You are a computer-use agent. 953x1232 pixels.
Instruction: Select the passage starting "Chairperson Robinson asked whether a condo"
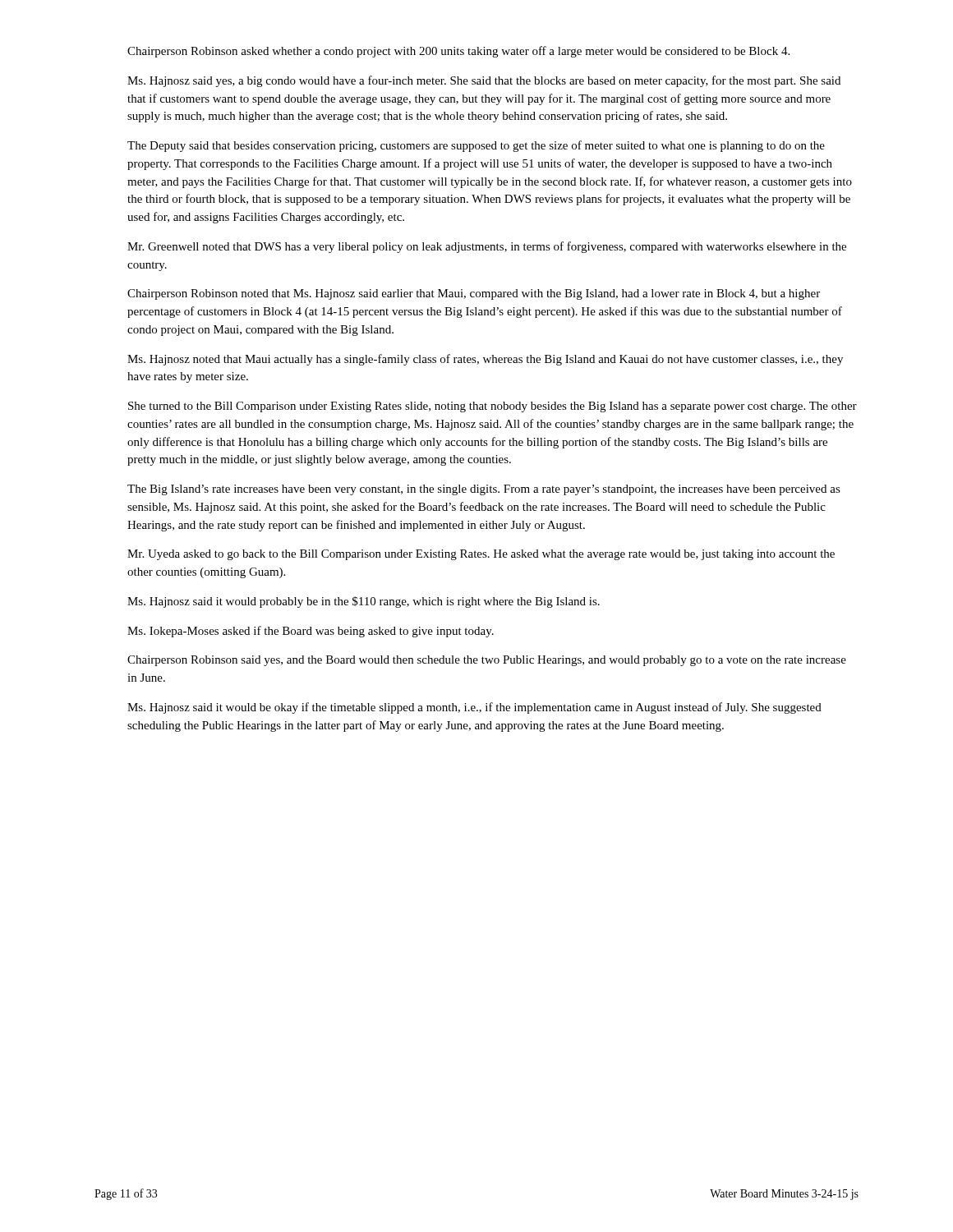(x=459, y=51)
